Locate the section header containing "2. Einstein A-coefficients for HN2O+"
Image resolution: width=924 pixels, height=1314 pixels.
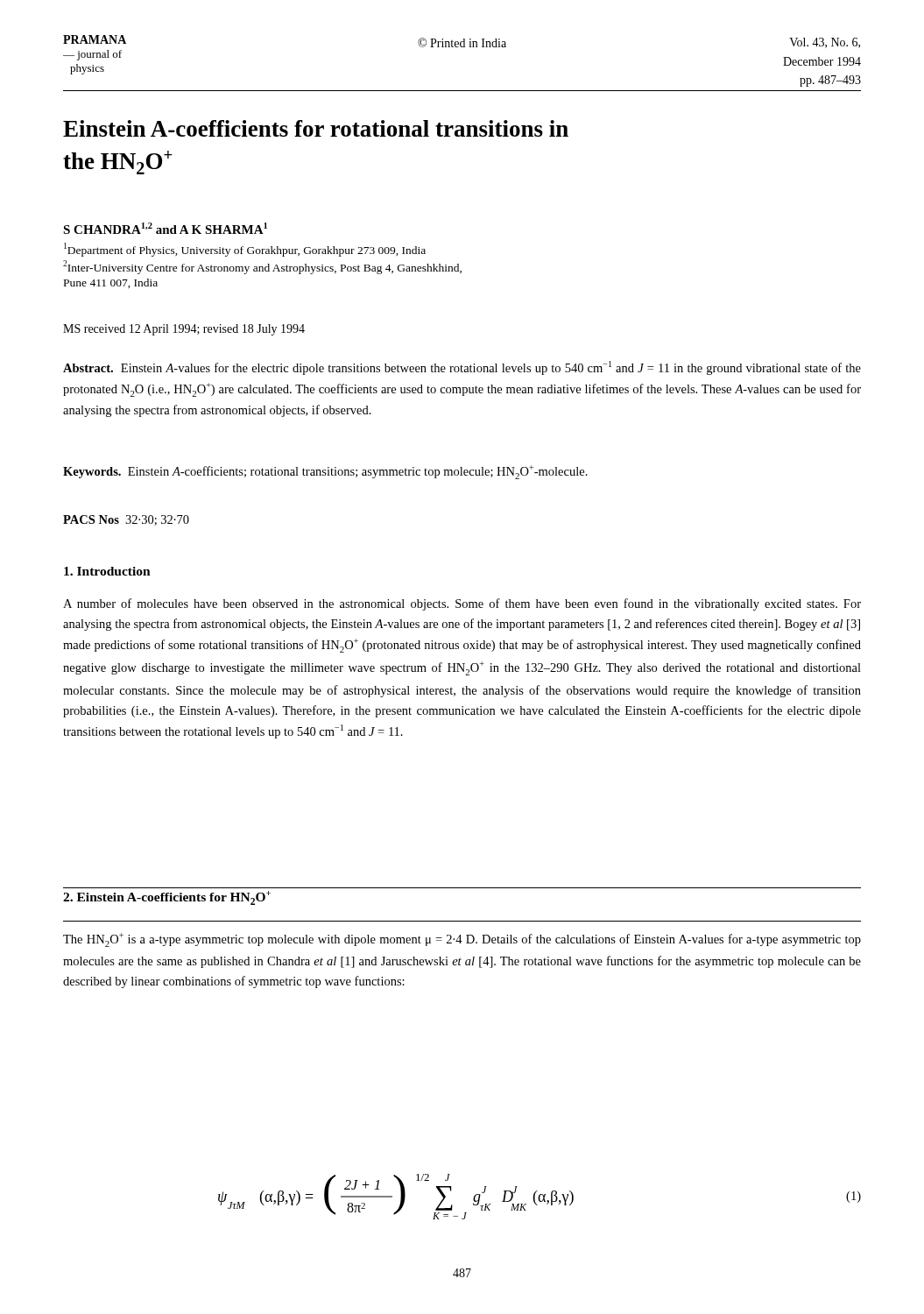click(167, 898)
